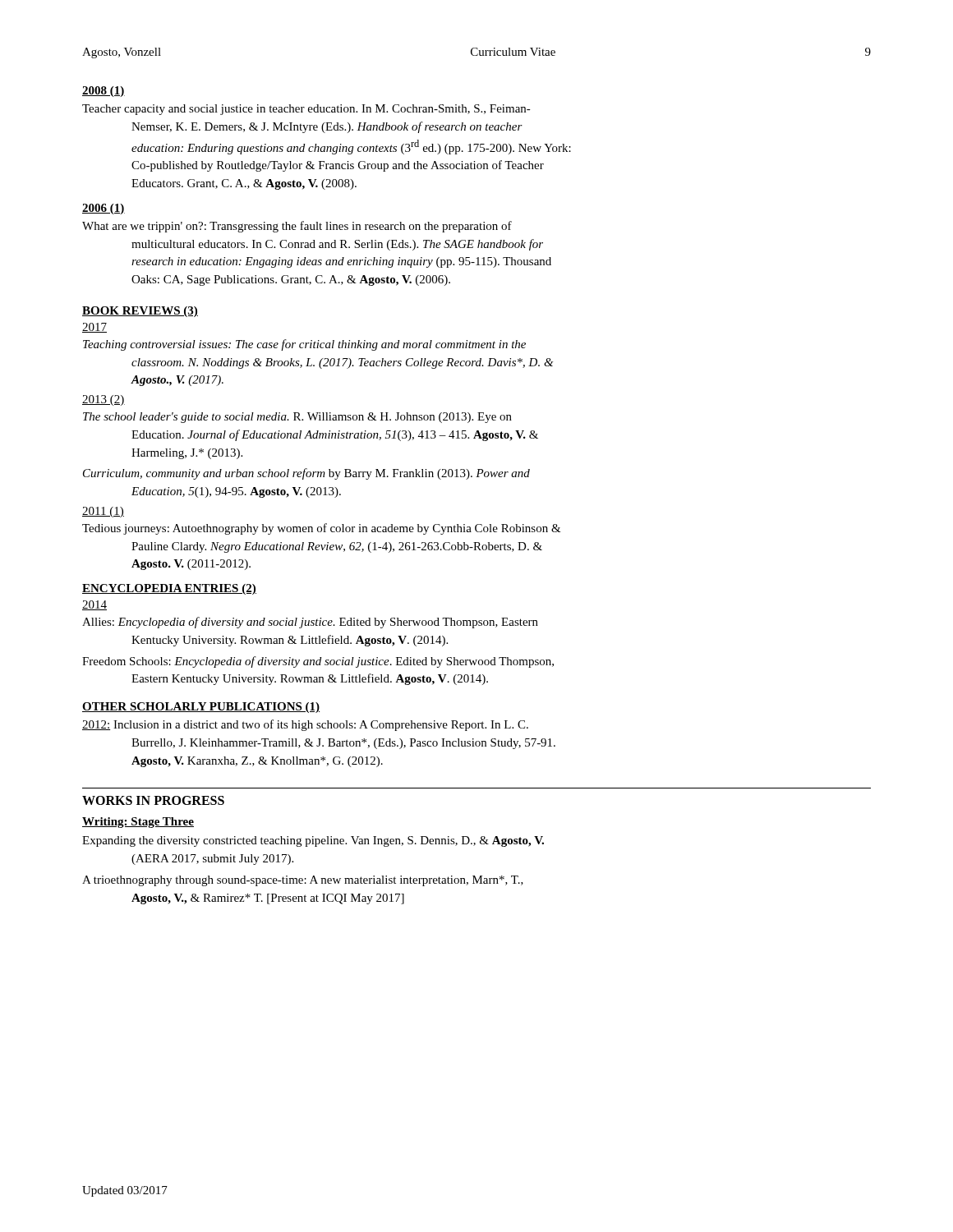Find the section header containing "WORKS IN PROGRESS"
Viewport: 953px width, 1232px height.
pos(153,801)
